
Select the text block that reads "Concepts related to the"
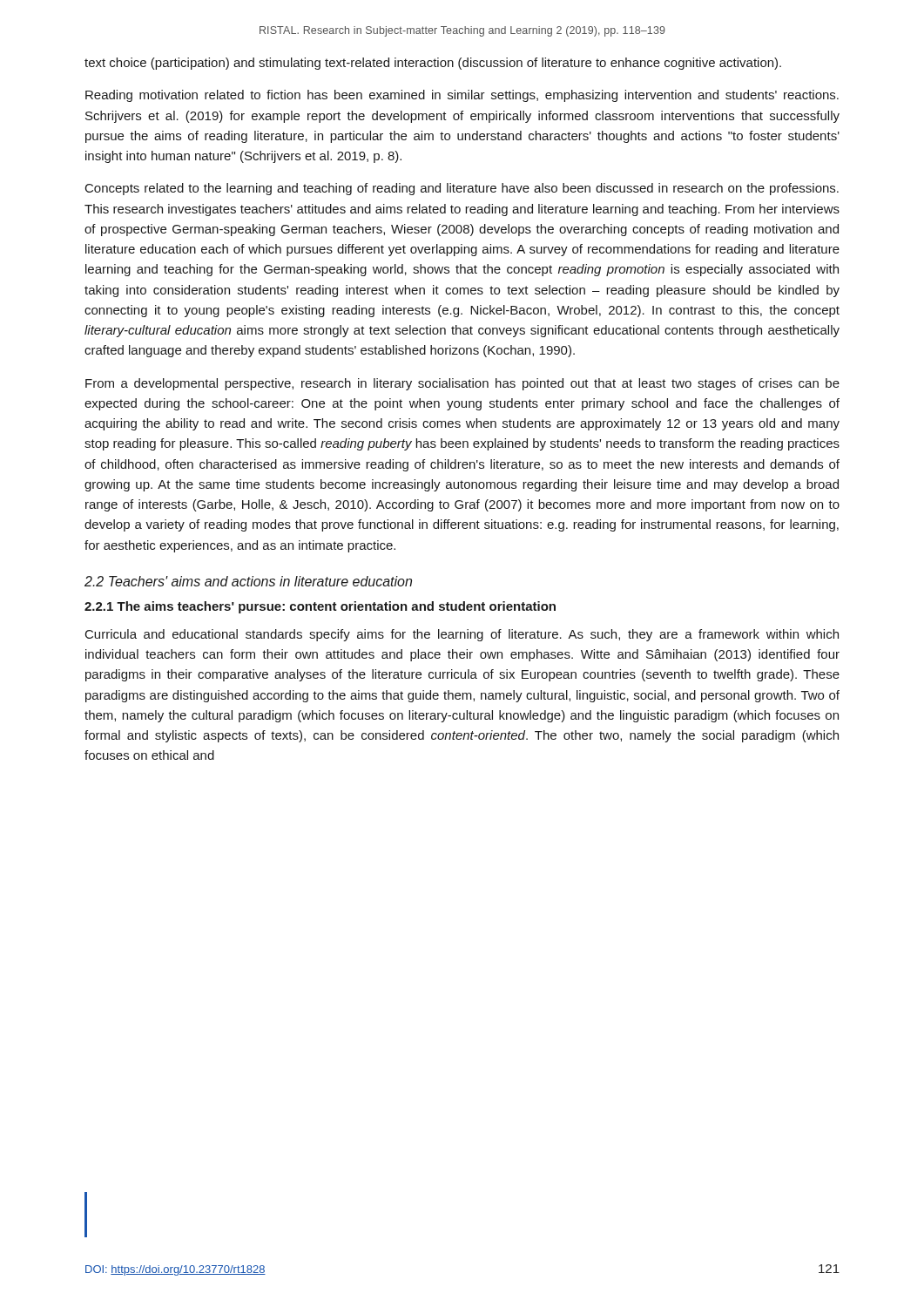(x=462, y=269)
